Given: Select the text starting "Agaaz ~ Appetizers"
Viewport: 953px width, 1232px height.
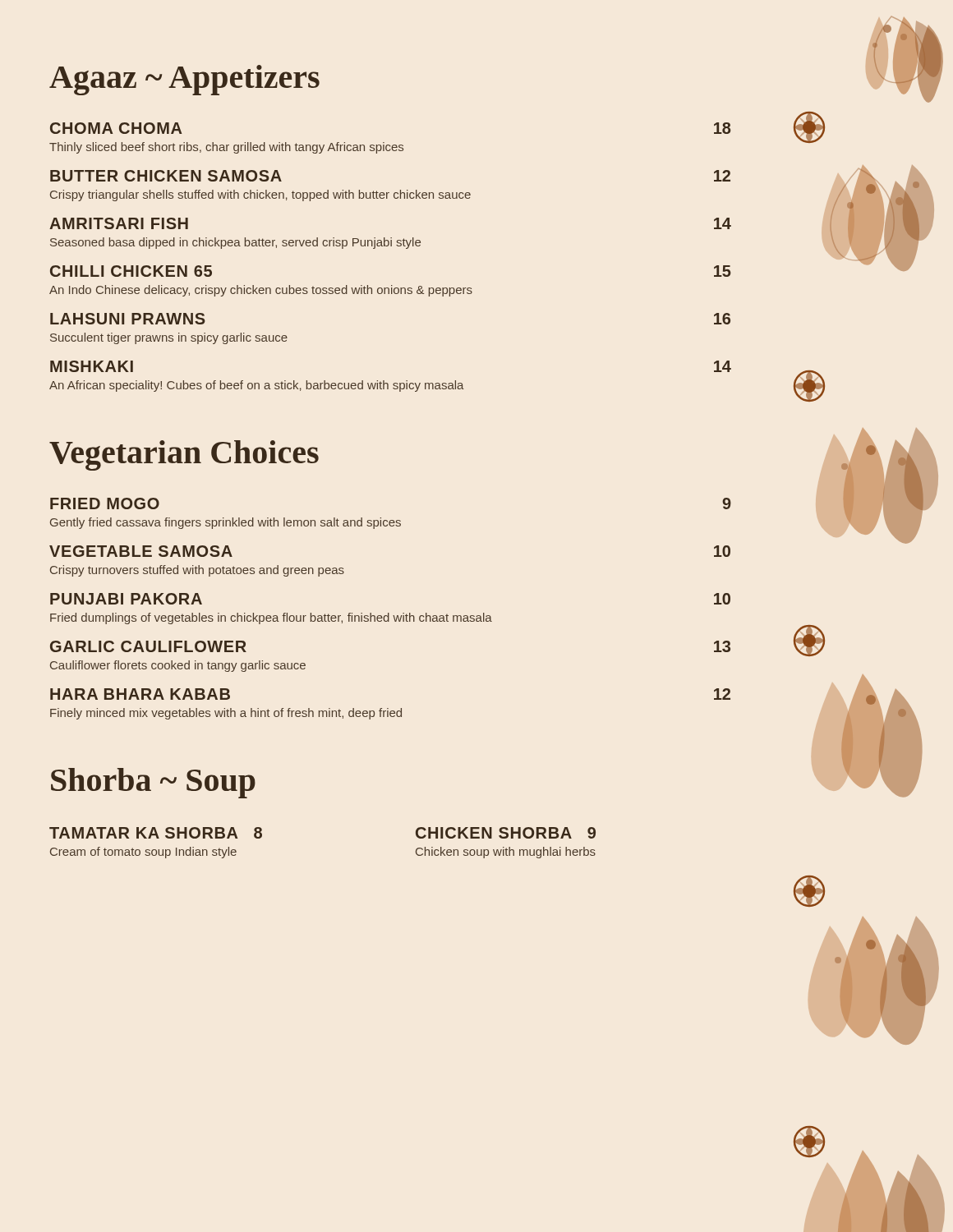Looking at the screenshot, I should (x=185, y=77).
